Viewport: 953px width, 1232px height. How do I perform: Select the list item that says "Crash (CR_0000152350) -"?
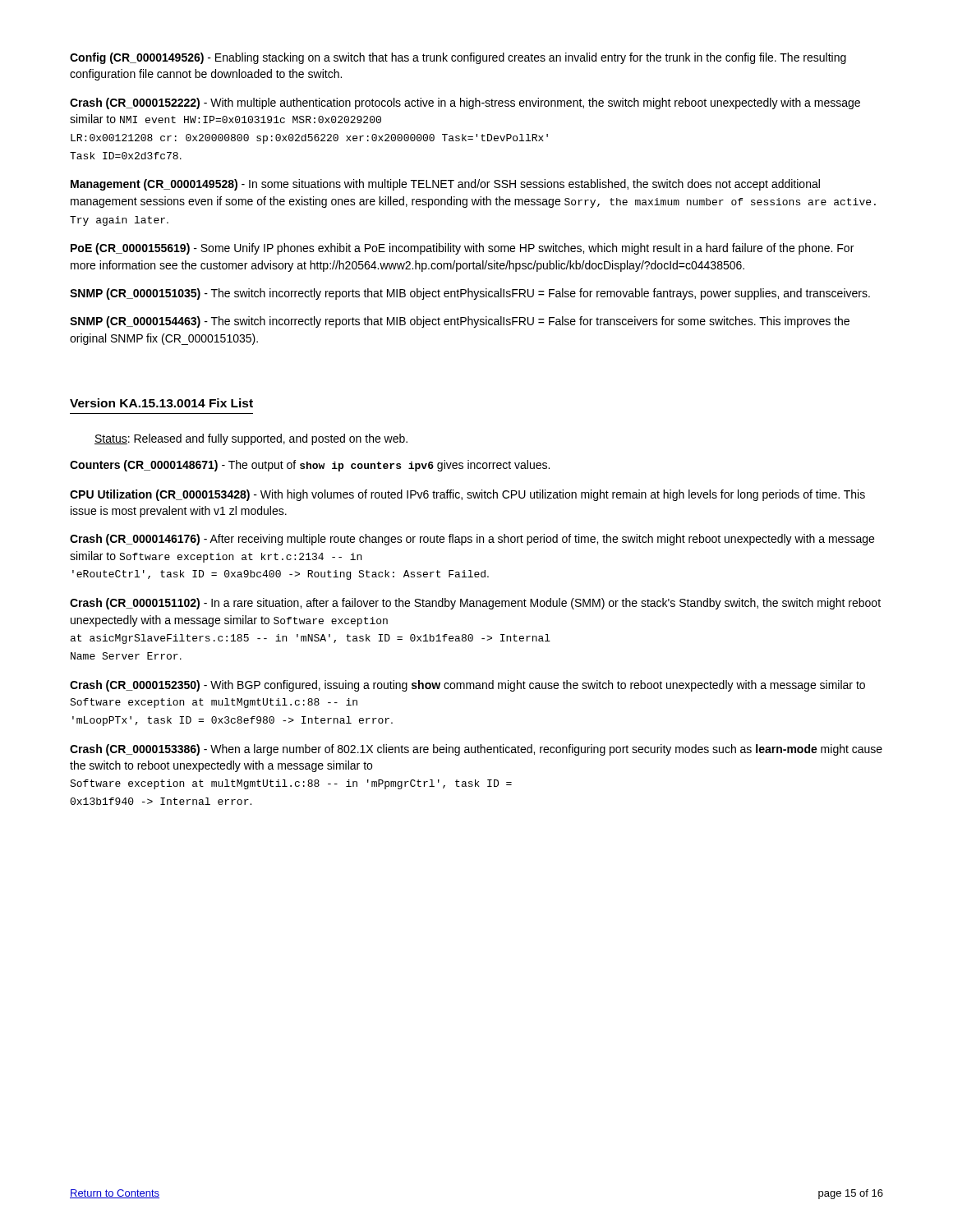click(467, 686)
